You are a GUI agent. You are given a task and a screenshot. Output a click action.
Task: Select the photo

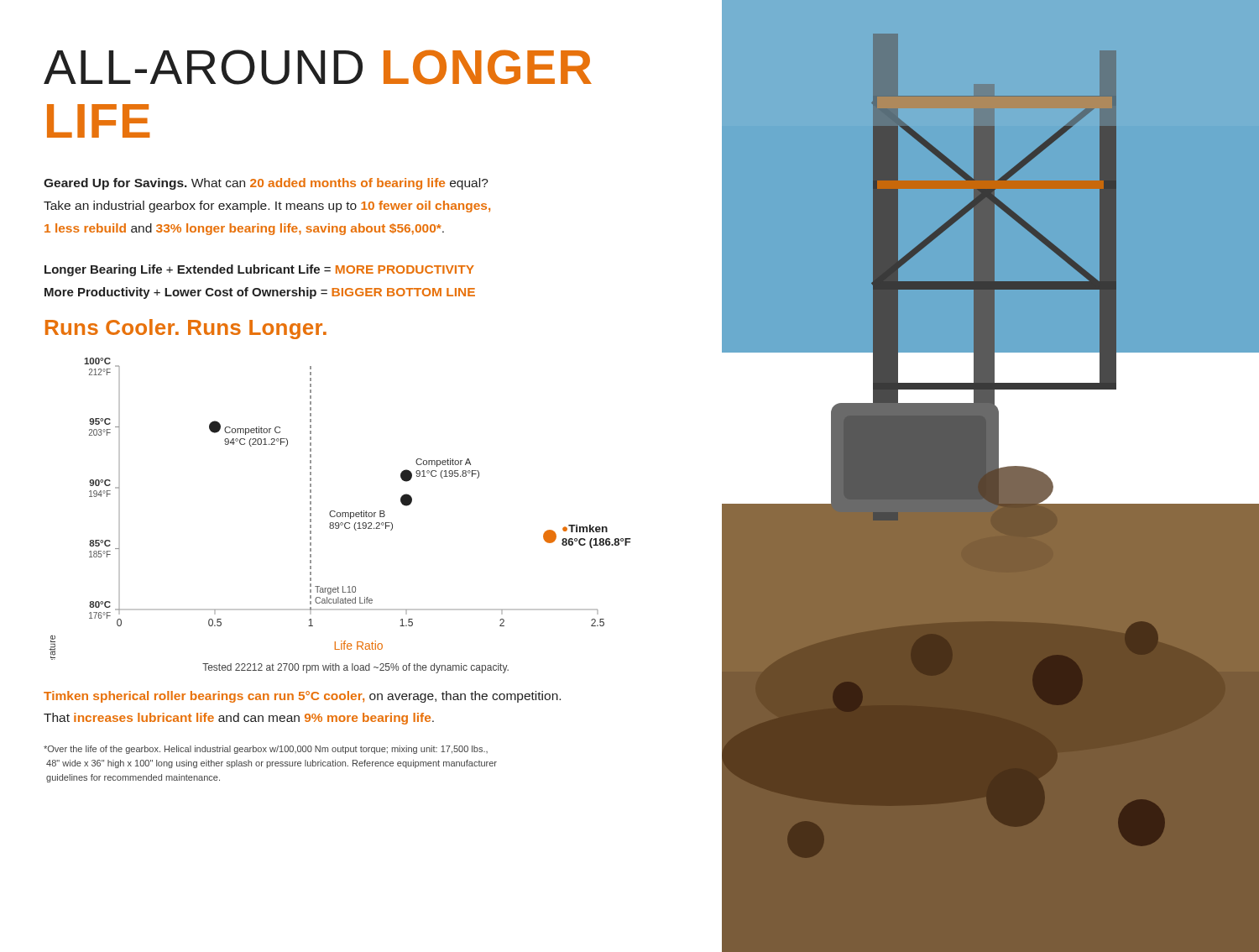point(990,476)
